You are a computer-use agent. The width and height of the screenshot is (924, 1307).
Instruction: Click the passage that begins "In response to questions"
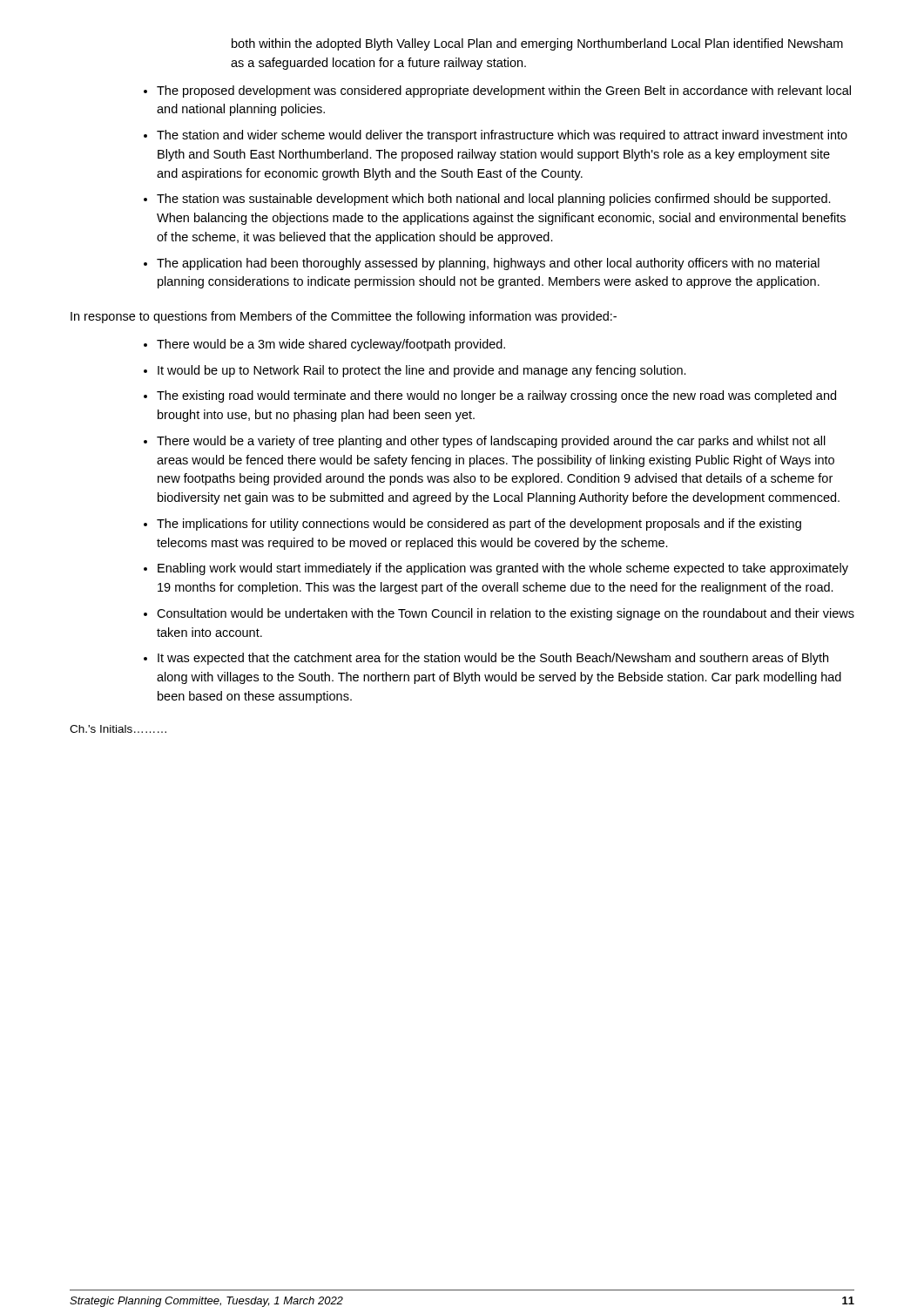coord(343,316)
